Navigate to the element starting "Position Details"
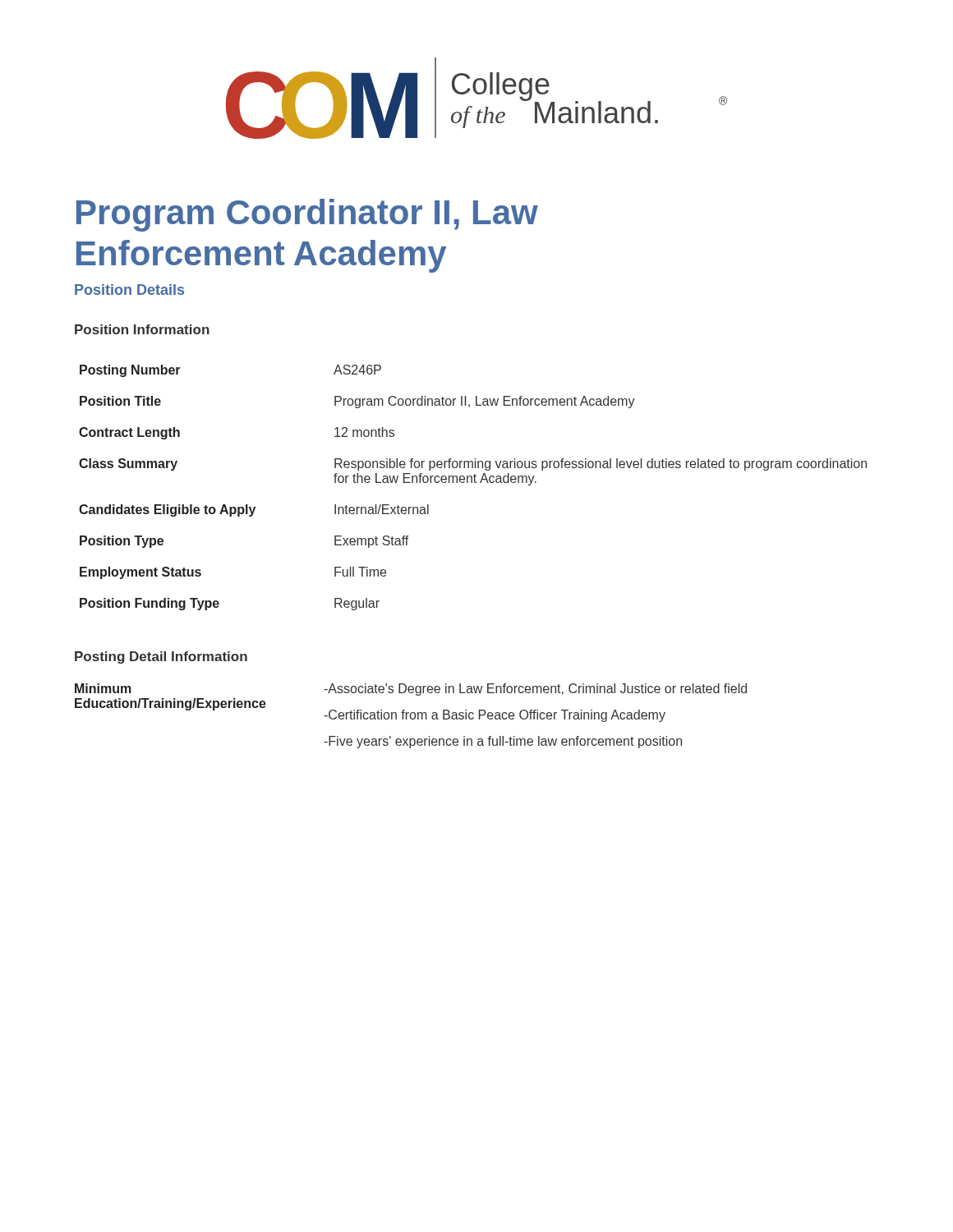Image resolution: width=953 pixels, height=1232 pixels. [x=129, y=290]
